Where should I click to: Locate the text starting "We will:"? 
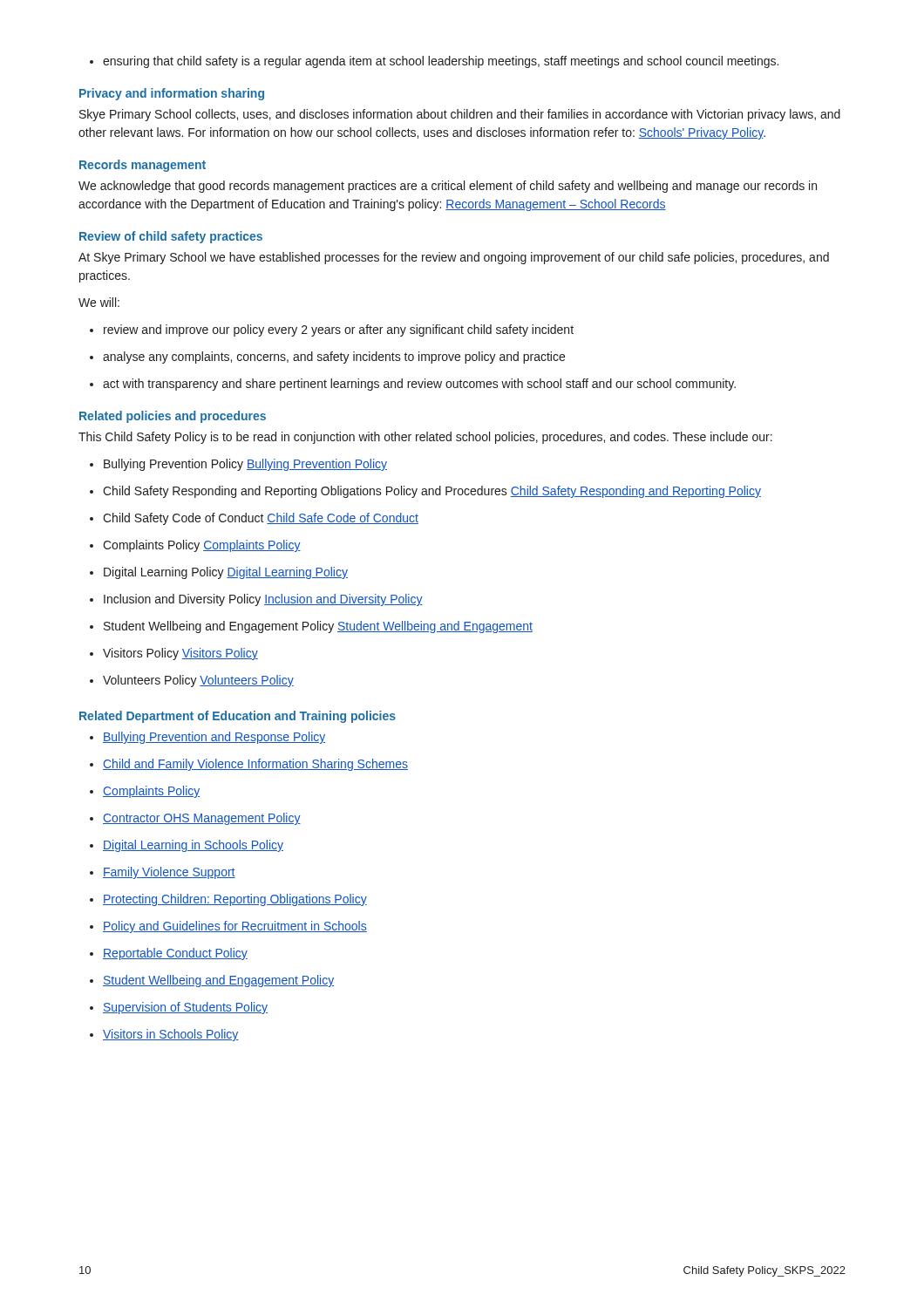coord(99,302)
